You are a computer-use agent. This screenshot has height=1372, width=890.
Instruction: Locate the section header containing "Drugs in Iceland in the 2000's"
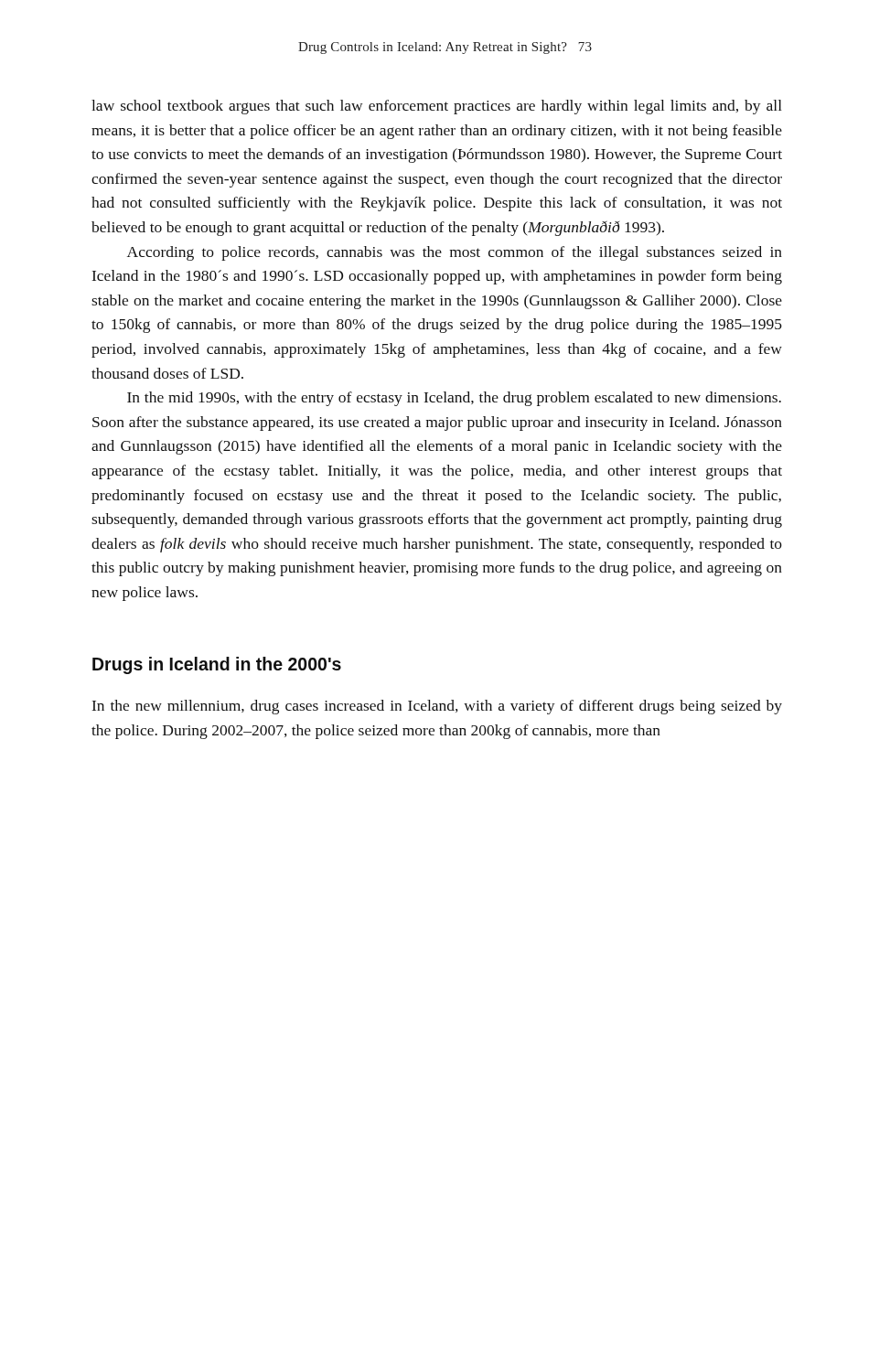pyautogui.click(x=217, y=664)
